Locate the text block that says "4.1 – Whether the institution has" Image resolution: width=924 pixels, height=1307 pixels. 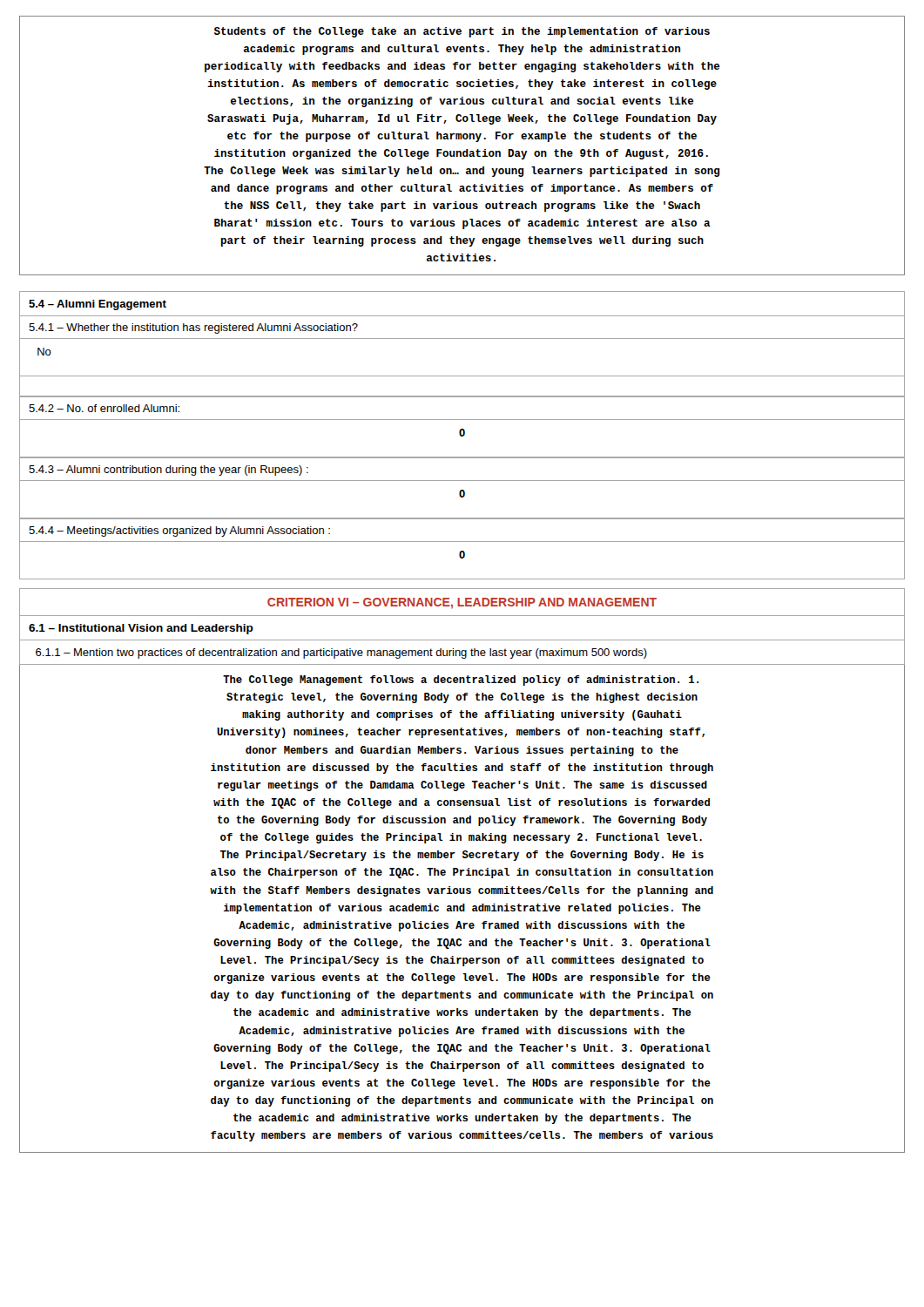tap(193, 327)
